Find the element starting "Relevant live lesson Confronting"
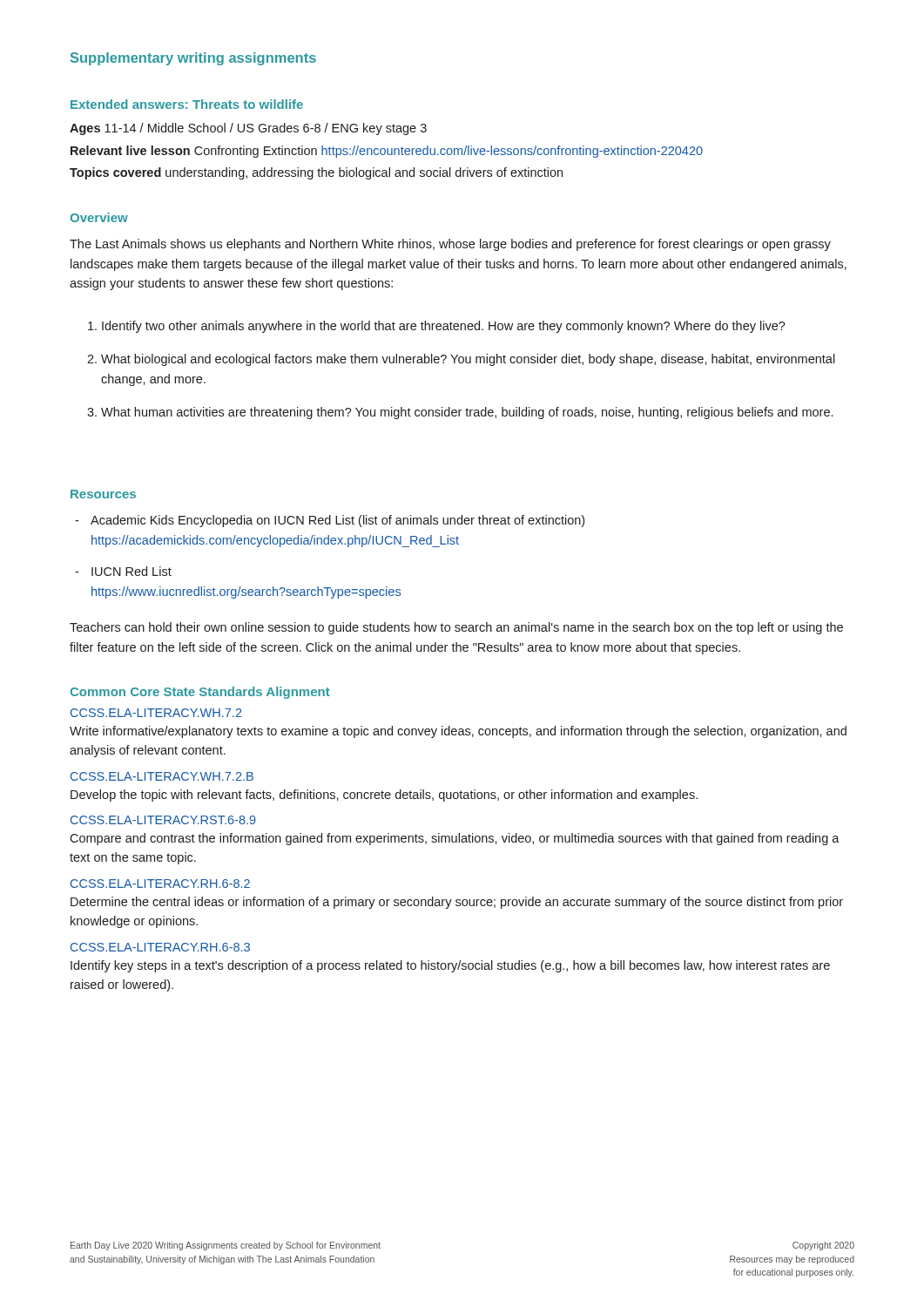Viewport: 924px width, 1307px height. (x=462, y=151)
